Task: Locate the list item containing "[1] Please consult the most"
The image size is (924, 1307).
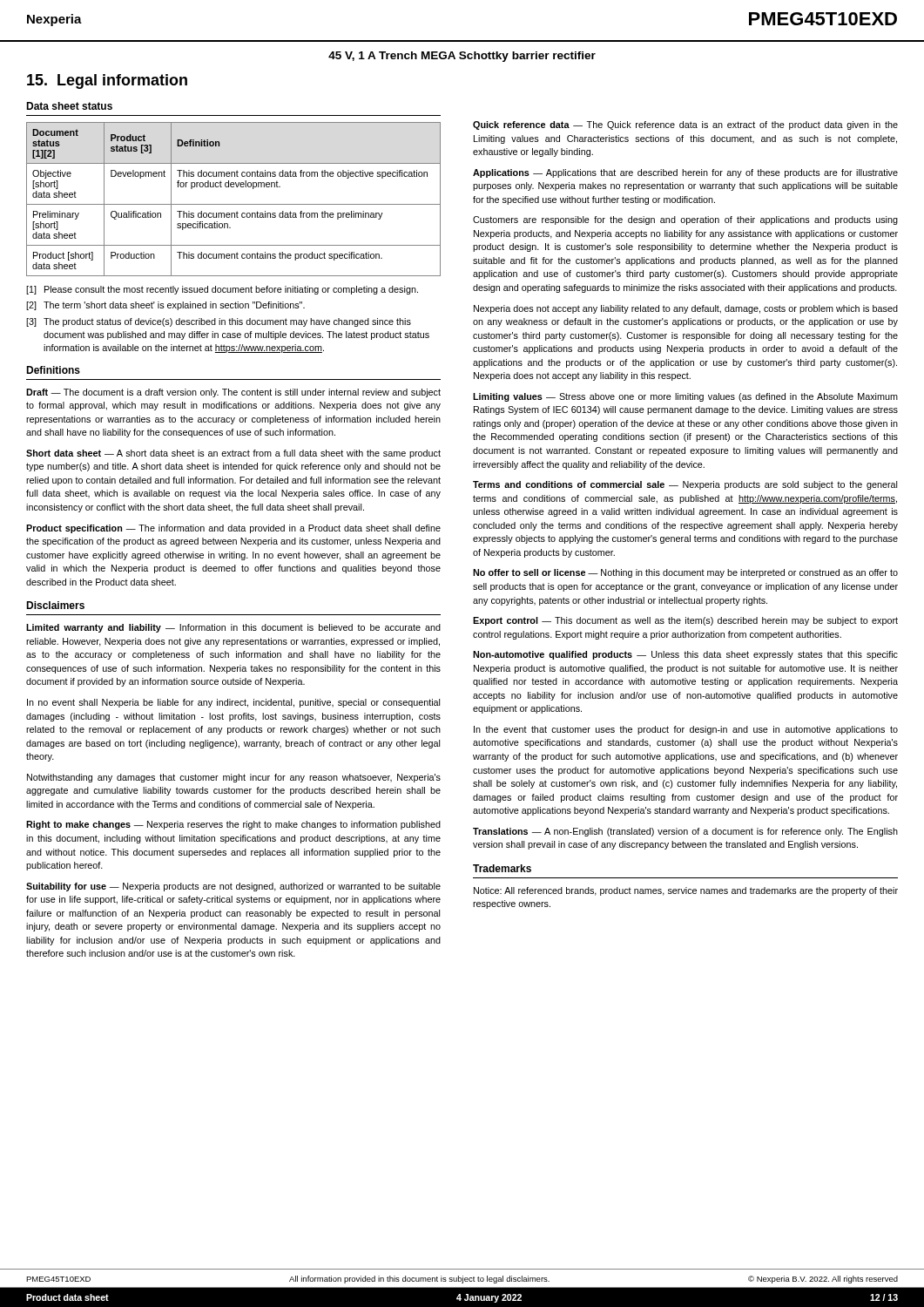Action: pyautogui.click(x=222, y=290)
